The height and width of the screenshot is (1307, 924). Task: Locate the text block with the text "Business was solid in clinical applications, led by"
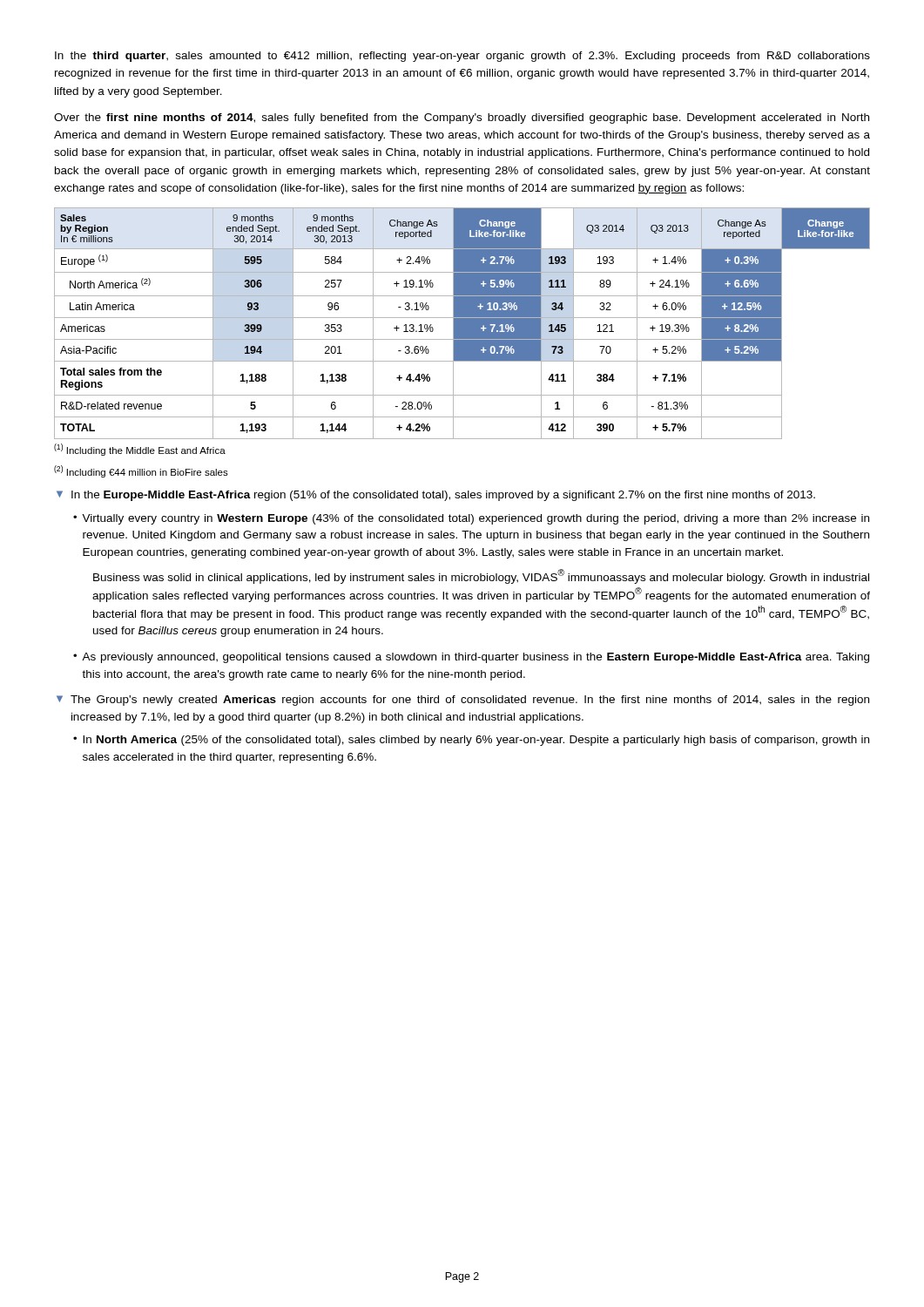pyautogui.click(x=481, y=603)
